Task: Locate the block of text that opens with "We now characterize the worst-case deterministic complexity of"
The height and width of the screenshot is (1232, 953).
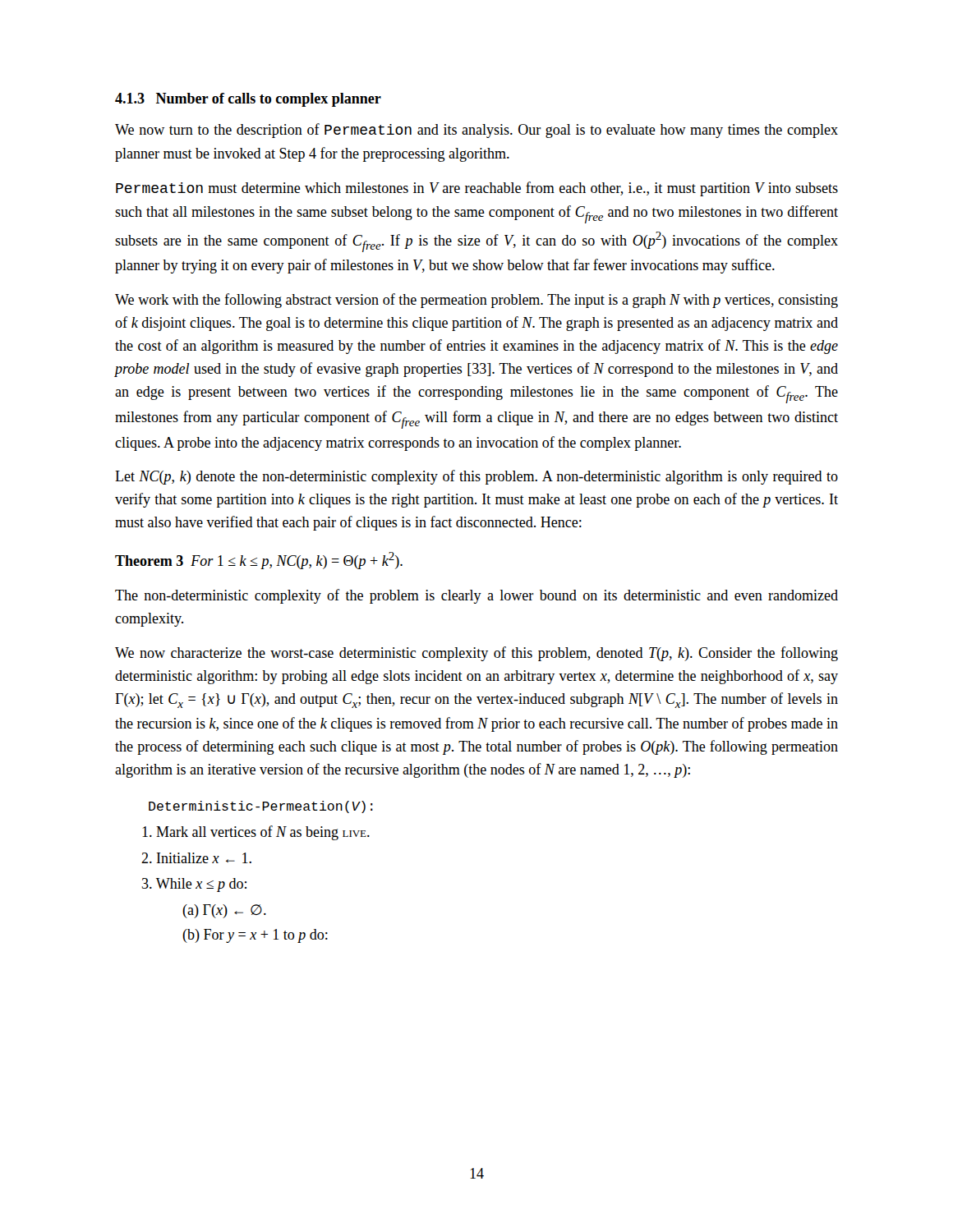Action: [x=476, y=711]
